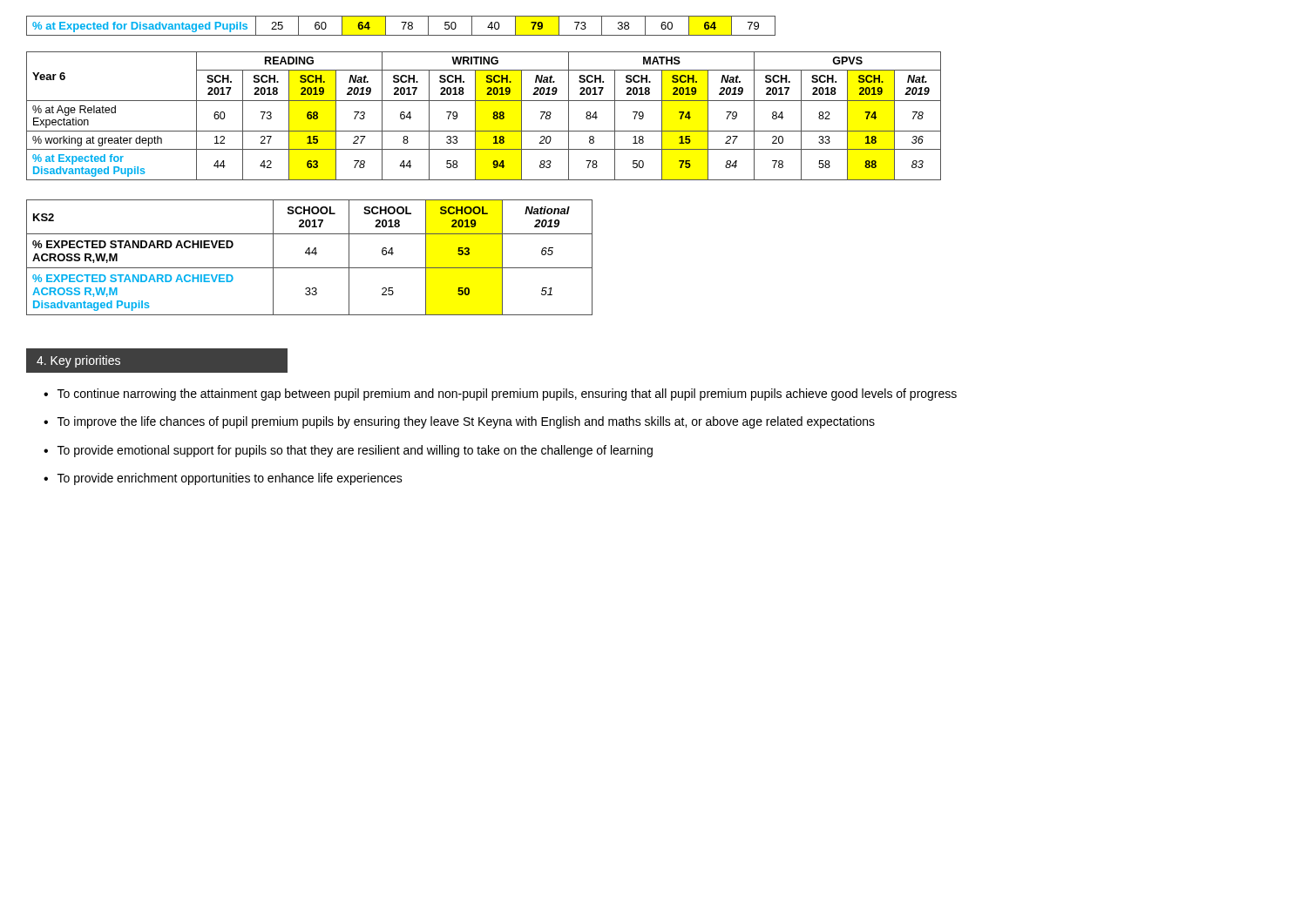Find the text starting "• To provide enrichment"
This screenshot has height=924, width=1307.
click(223, 479)
